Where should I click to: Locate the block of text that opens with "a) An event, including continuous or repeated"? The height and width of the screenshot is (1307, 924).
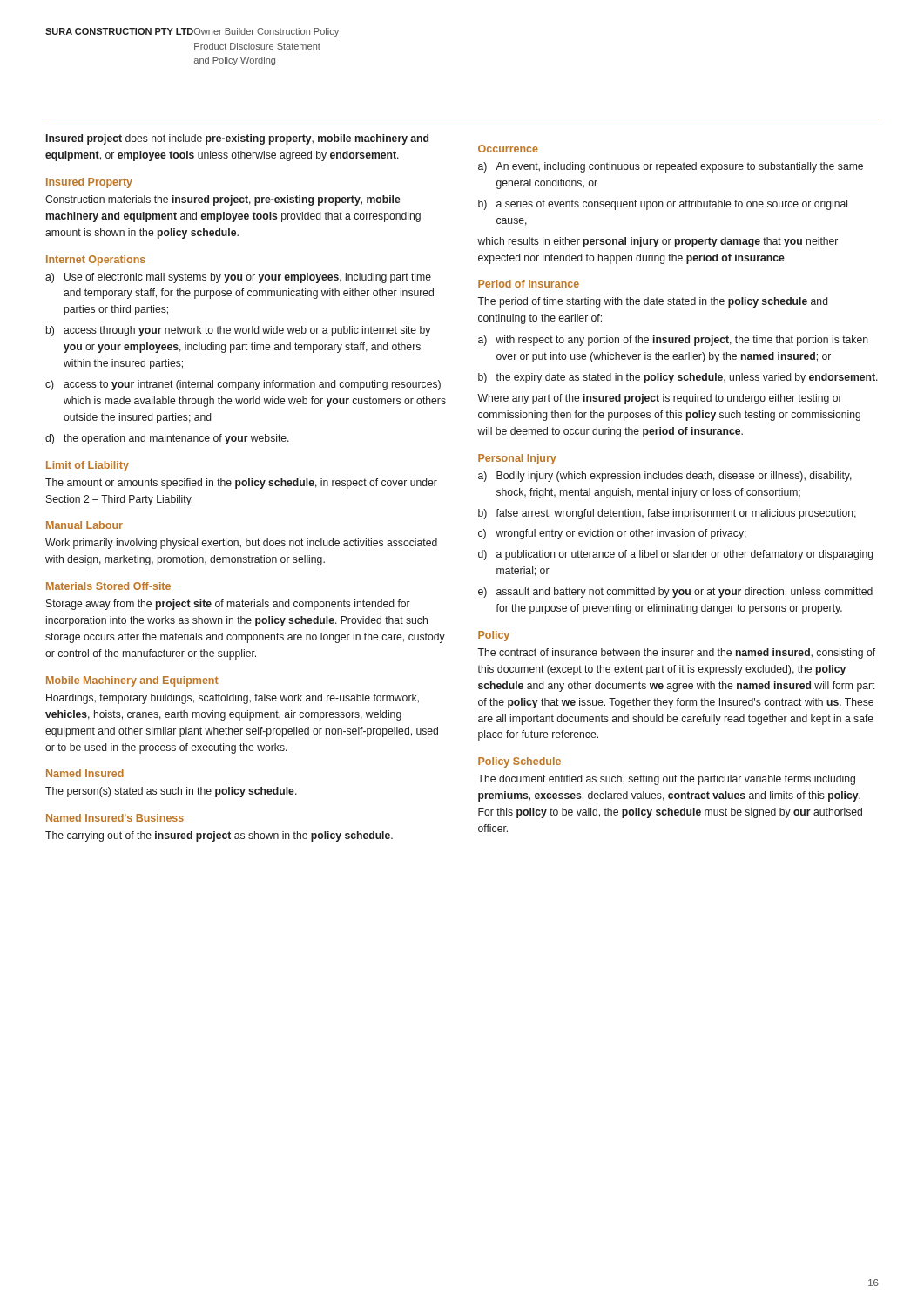(x=678, y=175)
